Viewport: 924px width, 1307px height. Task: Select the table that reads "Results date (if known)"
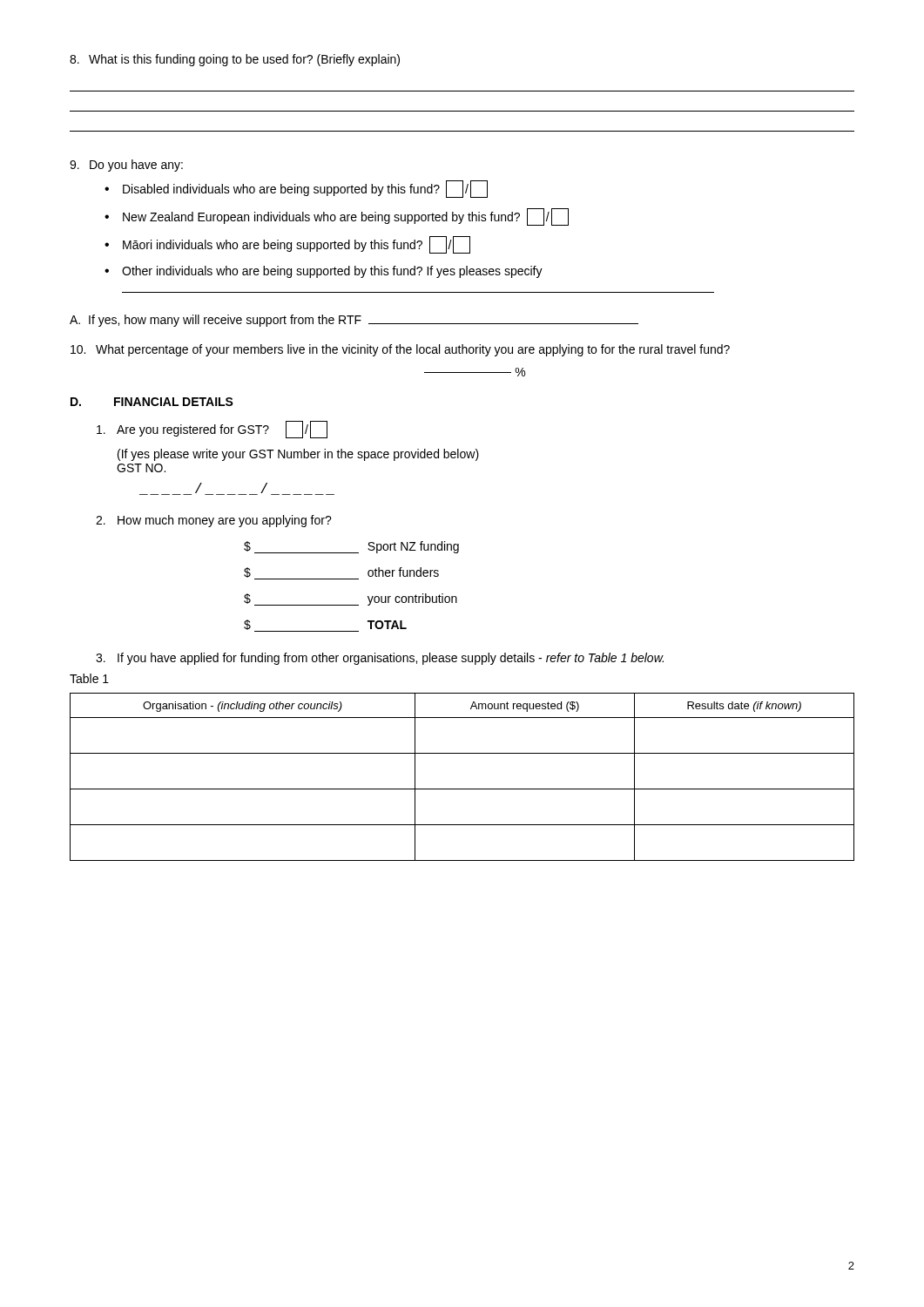(462, 777)
